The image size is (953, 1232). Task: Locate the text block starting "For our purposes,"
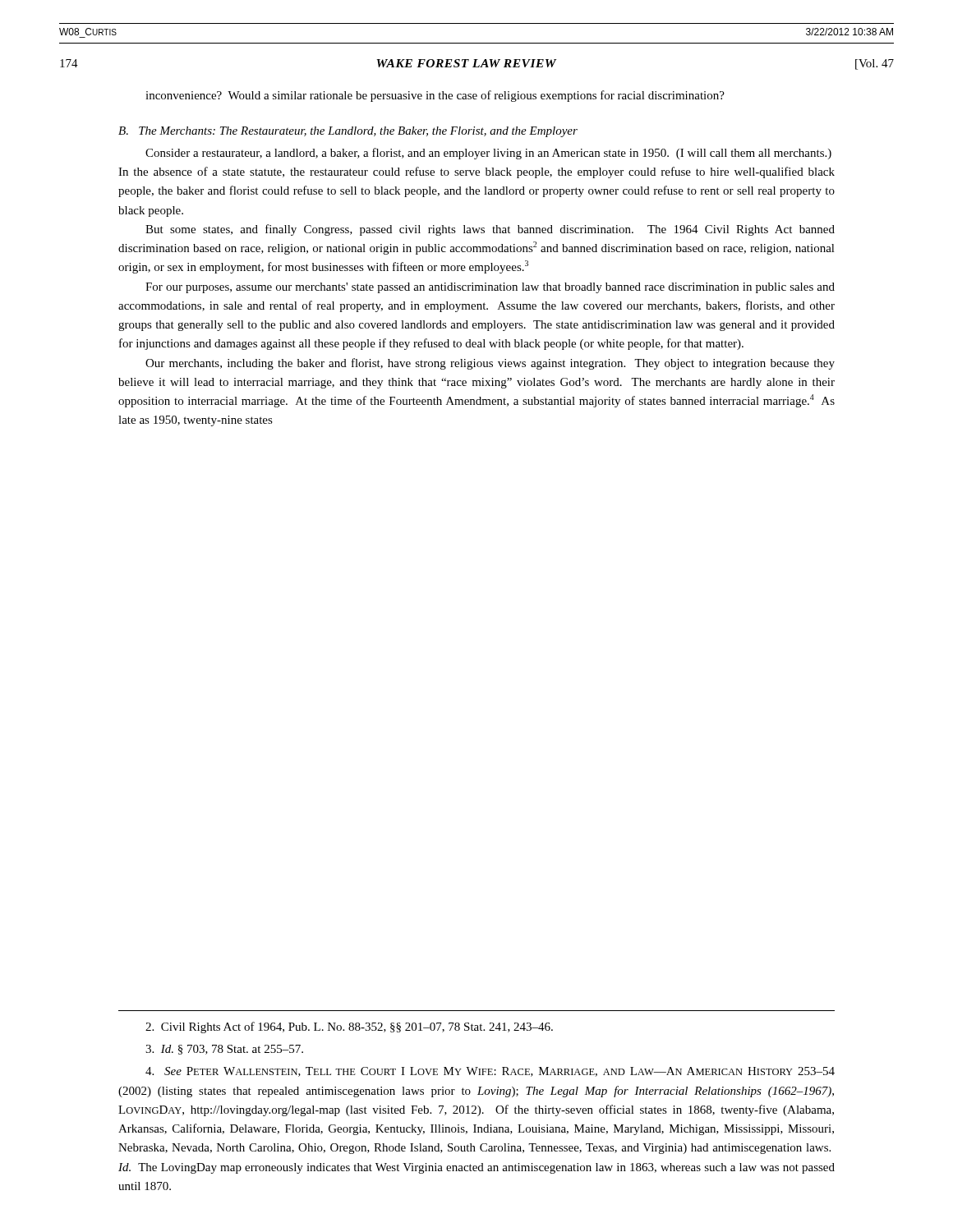[x=476, y=315]
